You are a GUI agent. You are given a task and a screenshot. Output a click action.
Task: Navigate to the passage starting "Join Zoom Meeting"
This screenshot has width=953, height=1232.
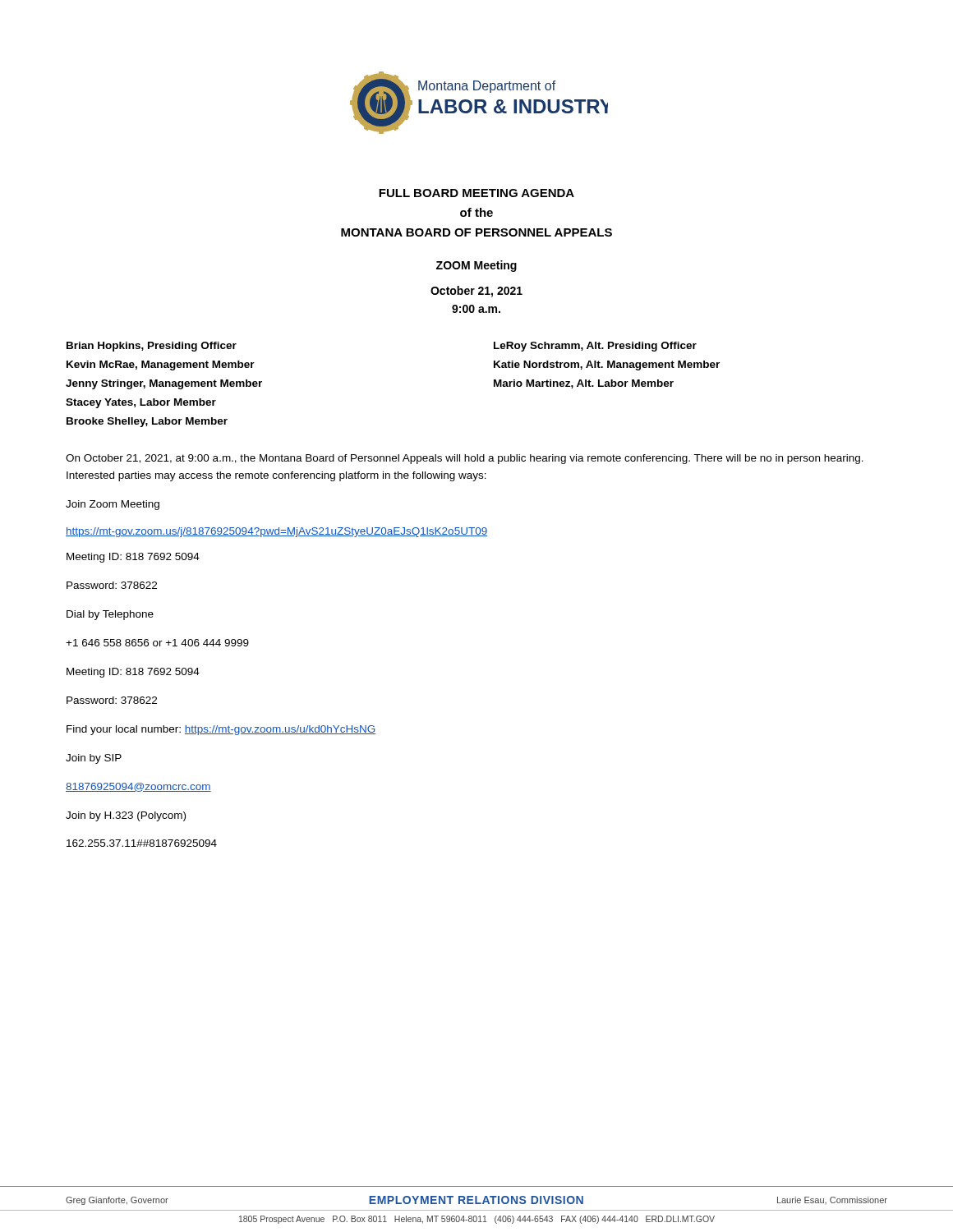click(x=113, y=504)
